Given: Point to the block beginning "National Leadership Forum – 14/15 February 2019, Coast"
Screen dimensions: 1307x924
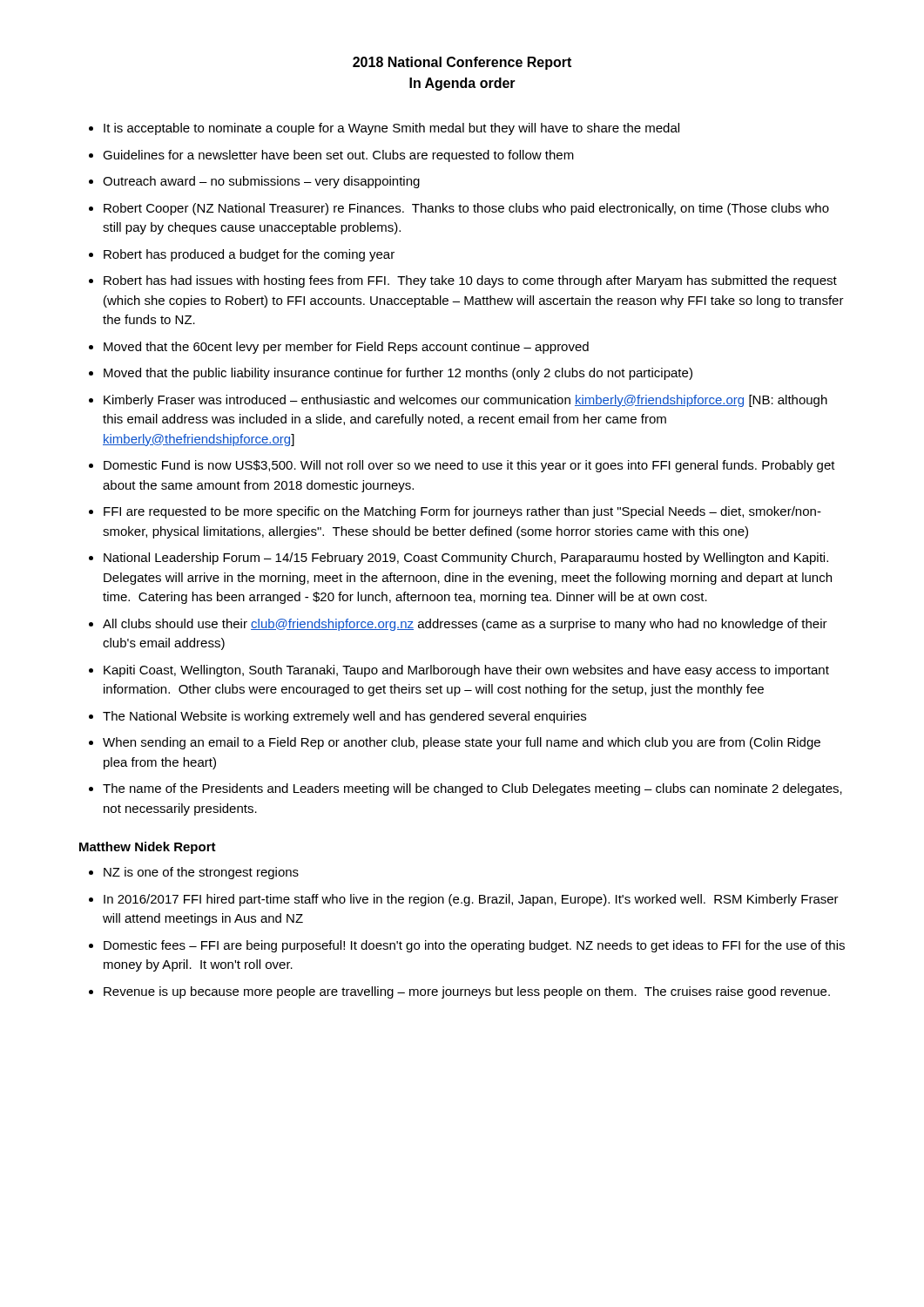Looking at the screenshot, I should pyautogui.click(x=468, y=577).
